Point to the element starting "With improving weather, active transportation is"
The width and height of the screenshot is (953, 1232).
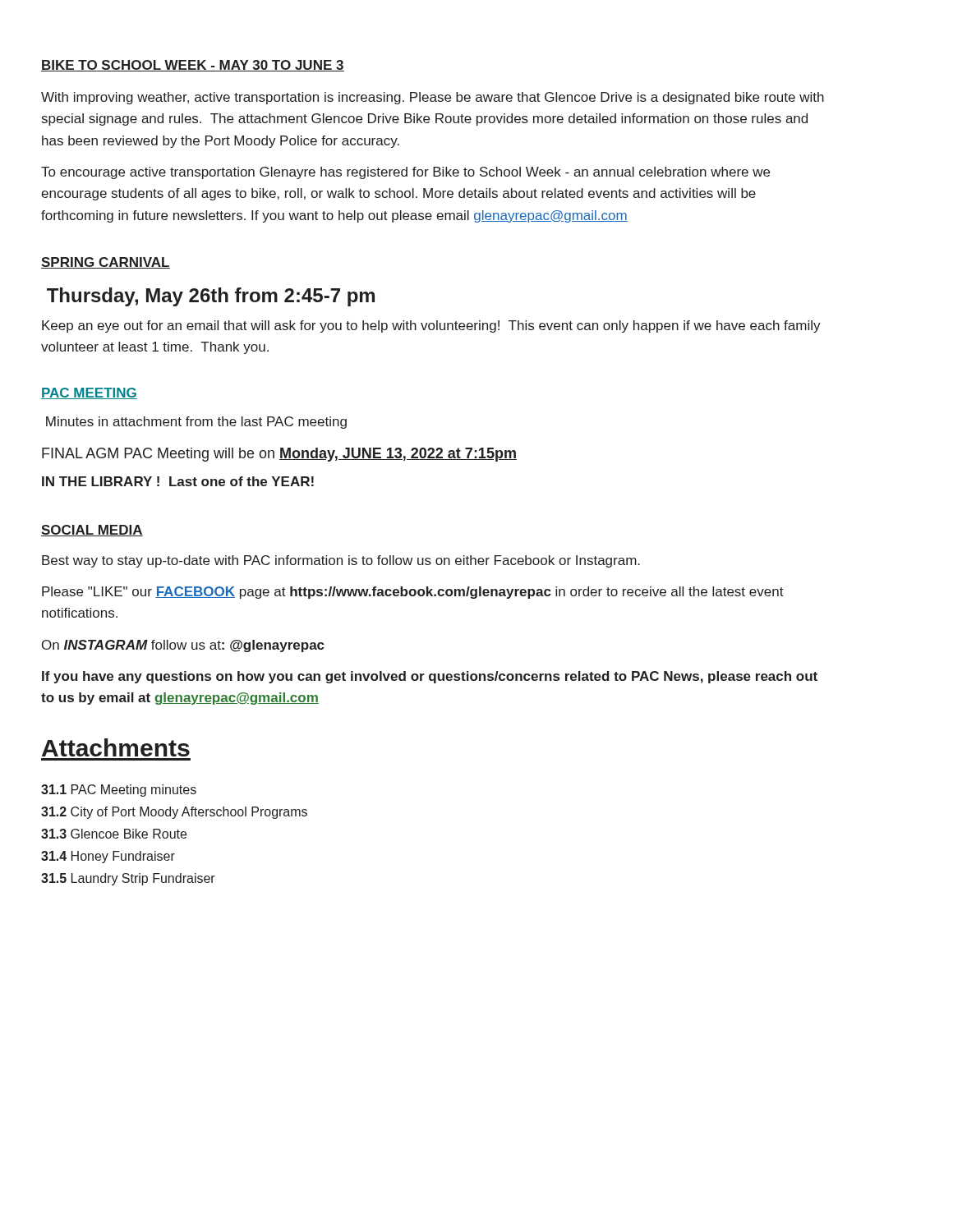(433, 119)
